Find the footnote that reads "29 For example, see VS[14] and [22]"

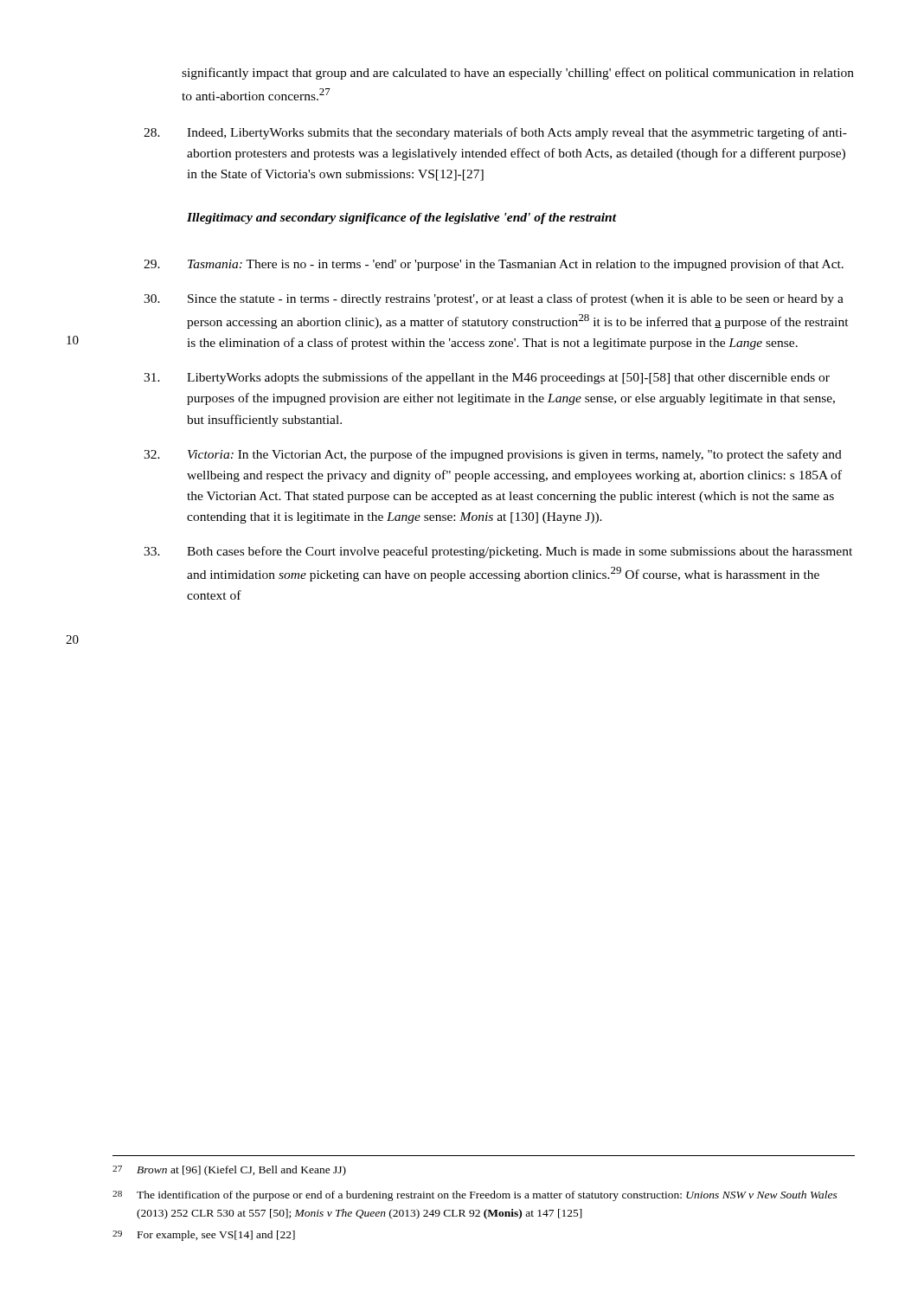(x=204, y=1236)
